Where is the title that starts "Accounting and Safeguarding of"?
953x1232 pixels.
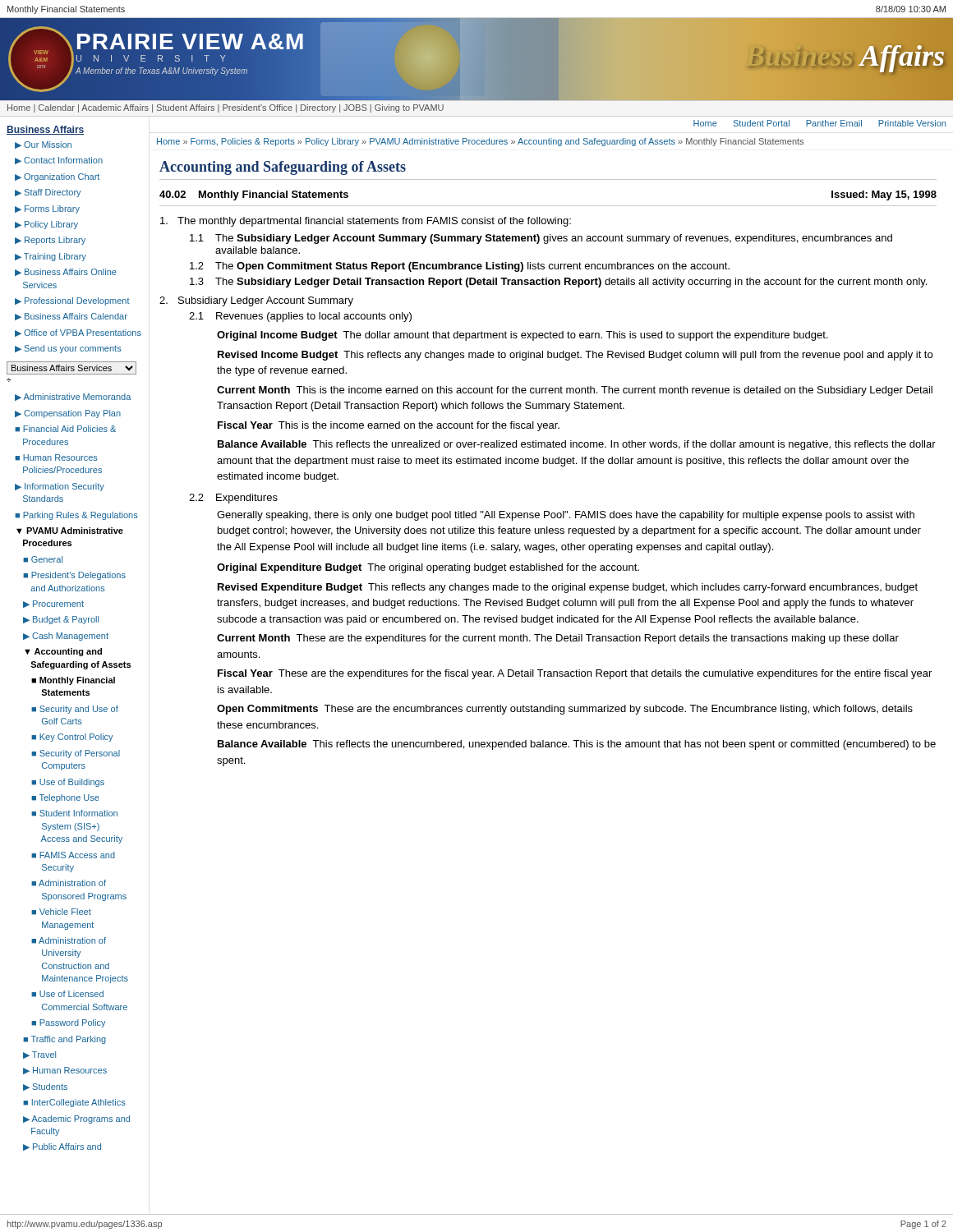[x=548, y=169]
